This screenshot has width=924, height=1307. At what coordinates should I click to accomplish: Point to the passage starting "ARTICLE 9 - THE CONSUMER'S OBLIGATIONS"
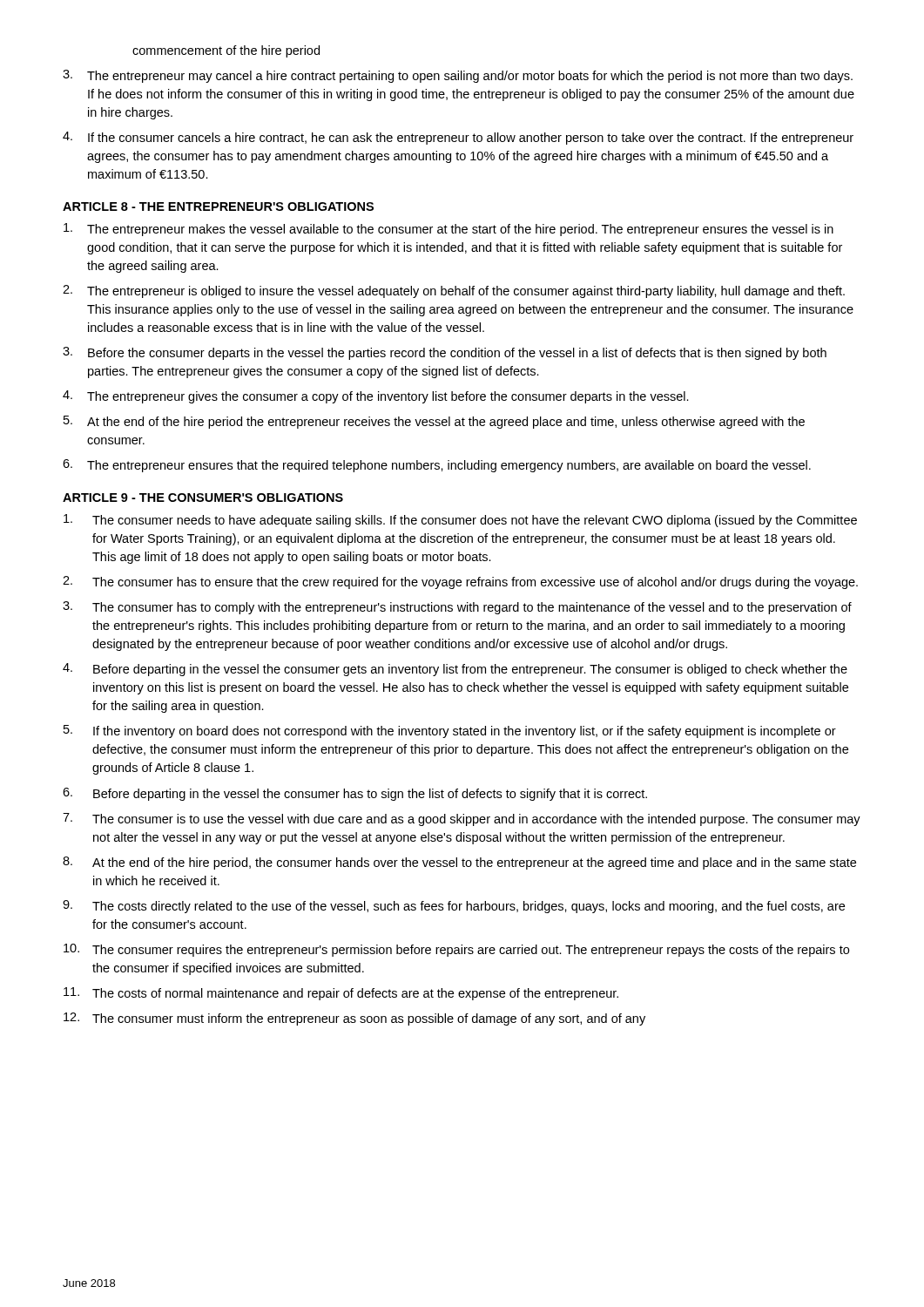point(203,498)
